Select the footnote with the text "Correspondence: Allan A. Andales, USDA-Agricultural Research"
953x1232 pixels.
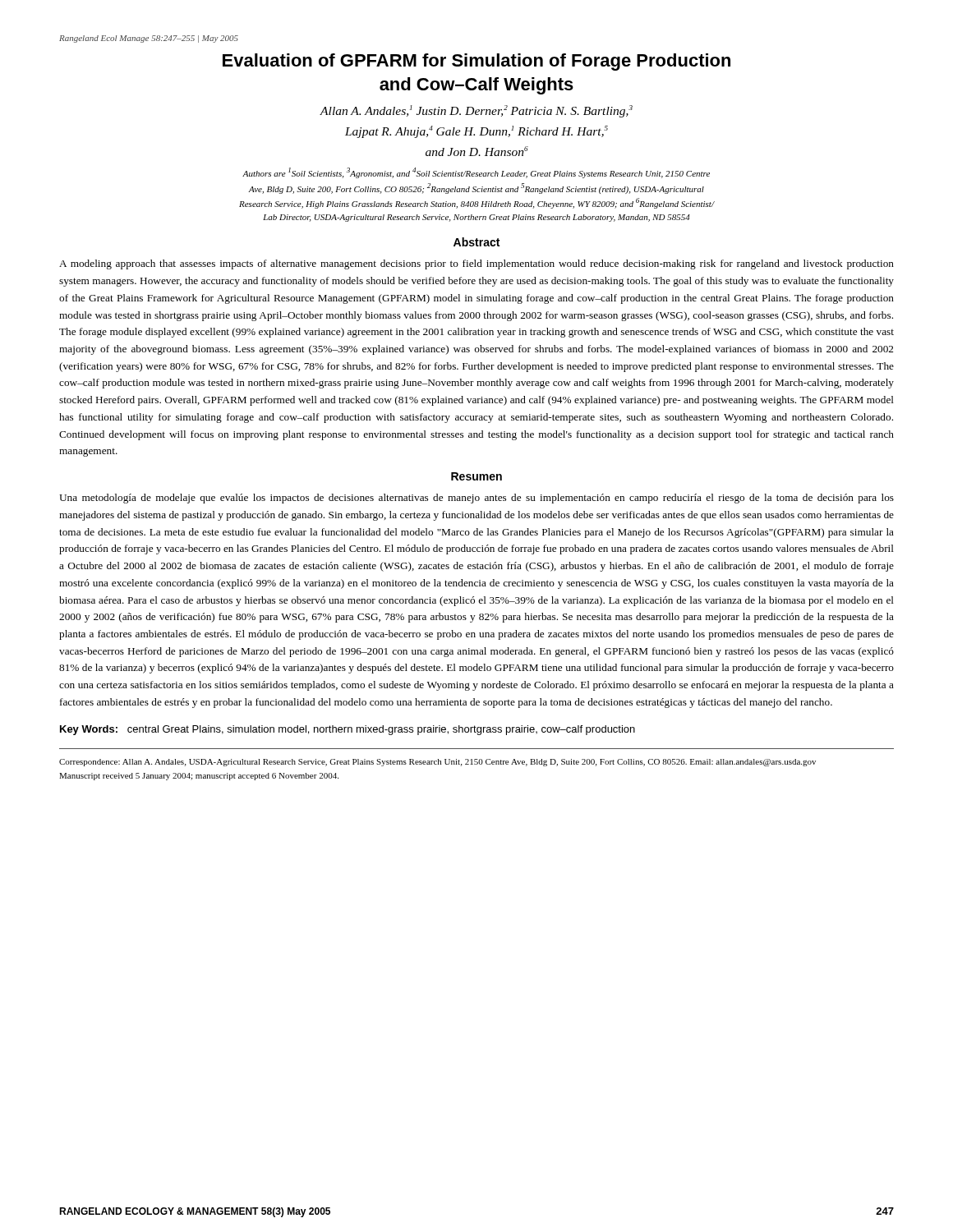(438, 768)
